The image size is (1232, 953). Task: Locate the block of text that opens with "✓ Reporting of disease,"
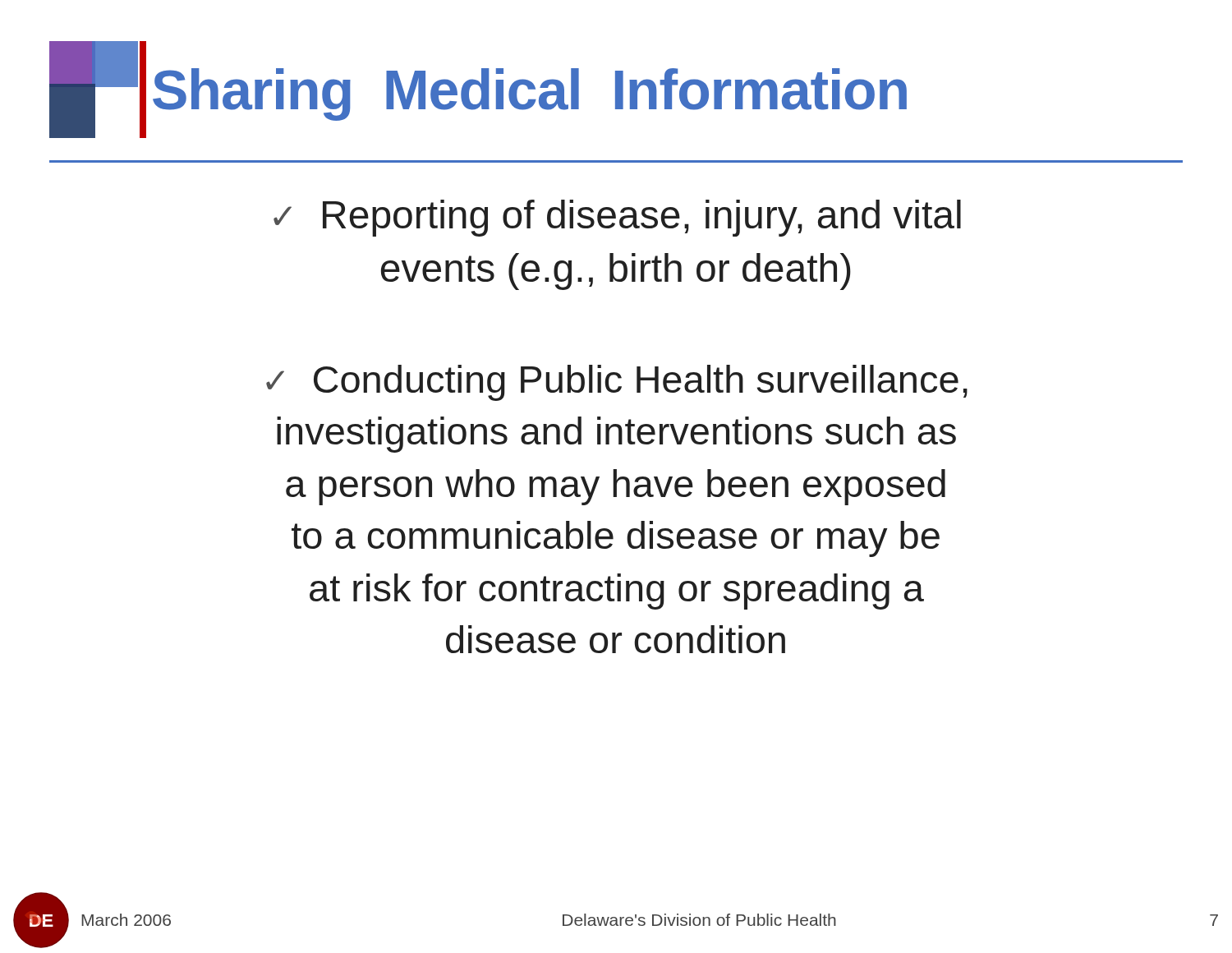point(616,241)
